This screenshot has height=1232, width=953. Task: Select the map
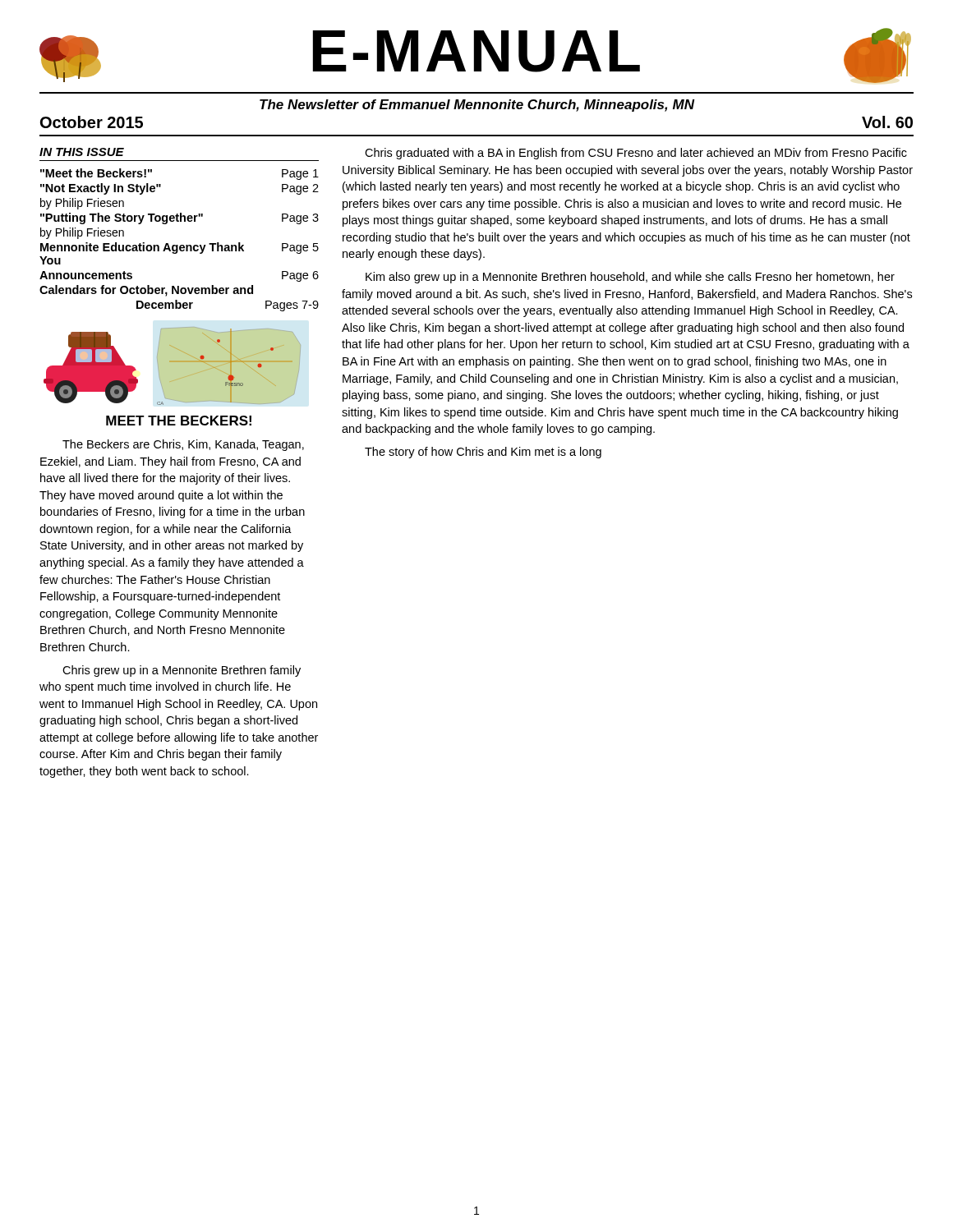(231, 363)
